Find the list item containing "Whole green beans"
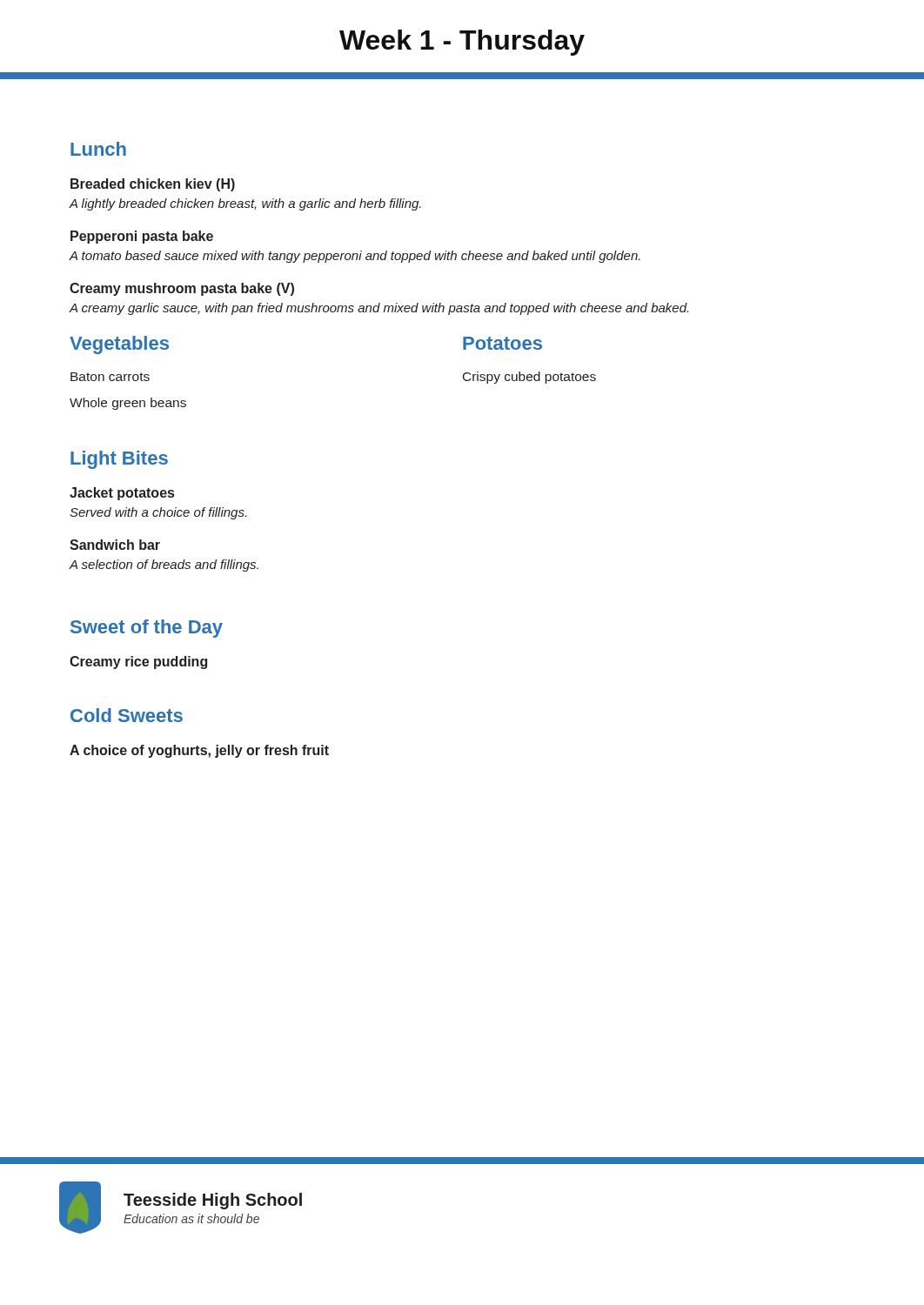The image size is (924, 1305). (128, 403)
